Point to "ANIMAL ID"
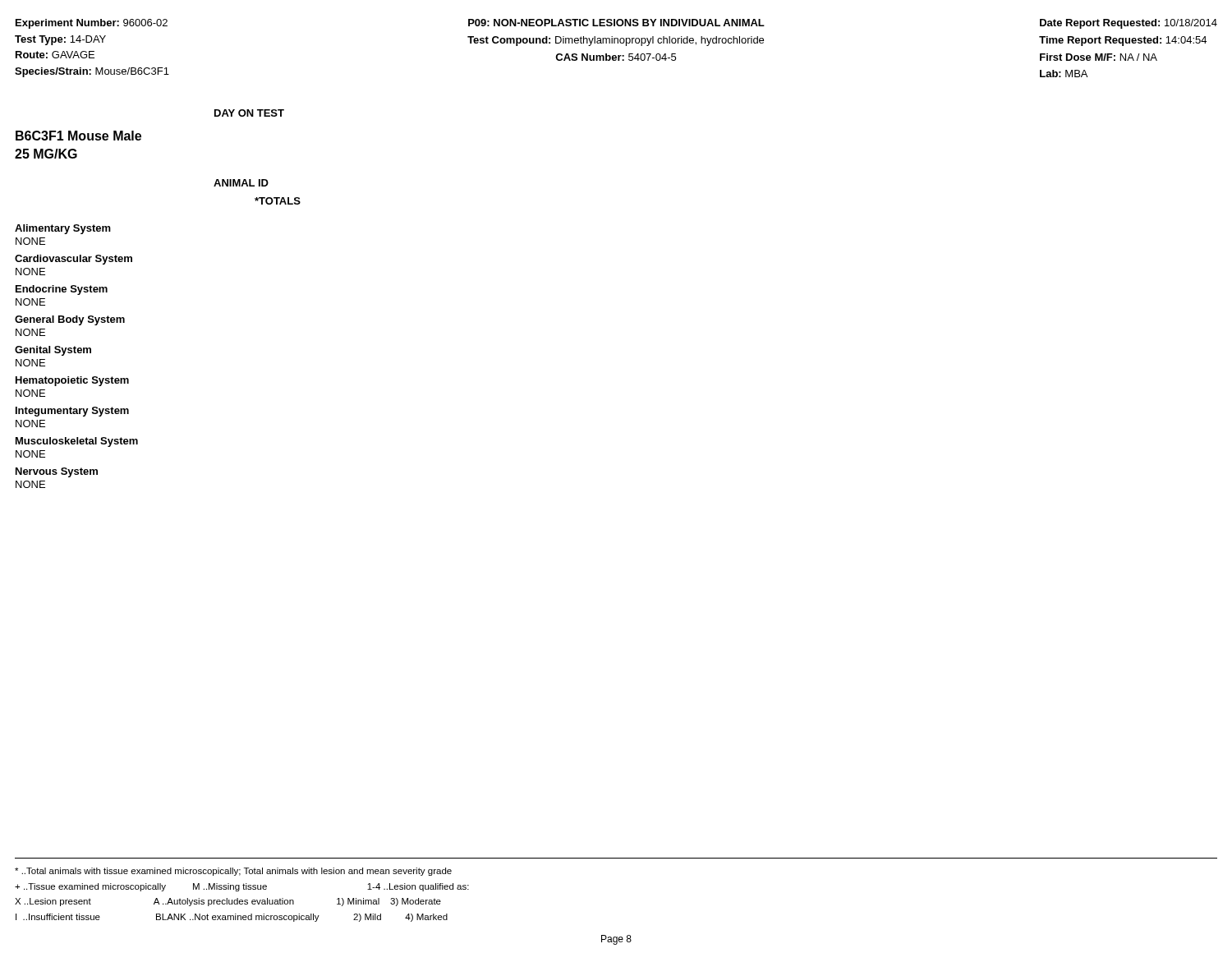Screen dimensions: 953x1232 tap(241, 183)
